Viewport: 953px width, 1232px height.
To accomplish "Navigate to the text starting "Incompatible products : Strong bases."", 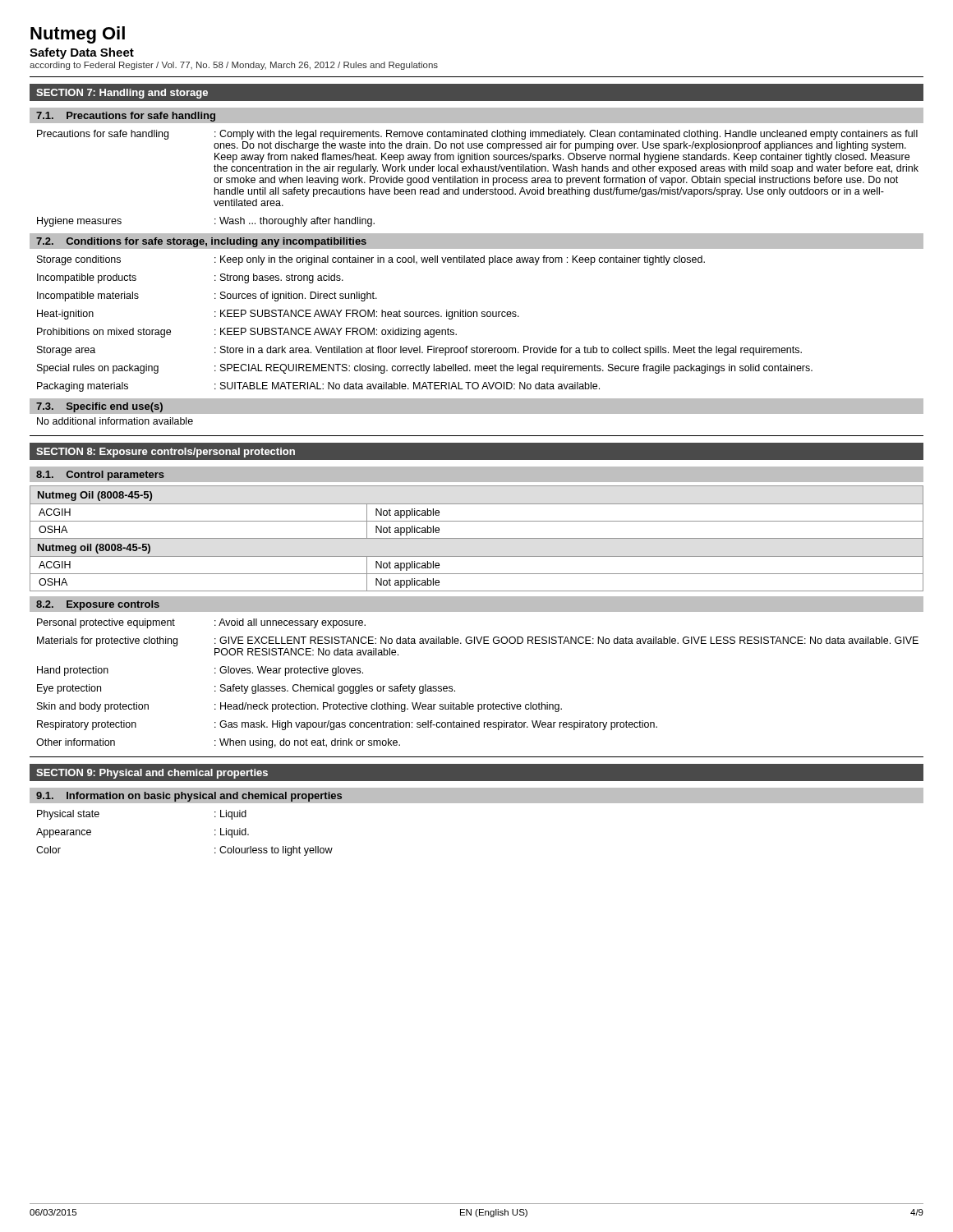I will click(x=87, y=278).
